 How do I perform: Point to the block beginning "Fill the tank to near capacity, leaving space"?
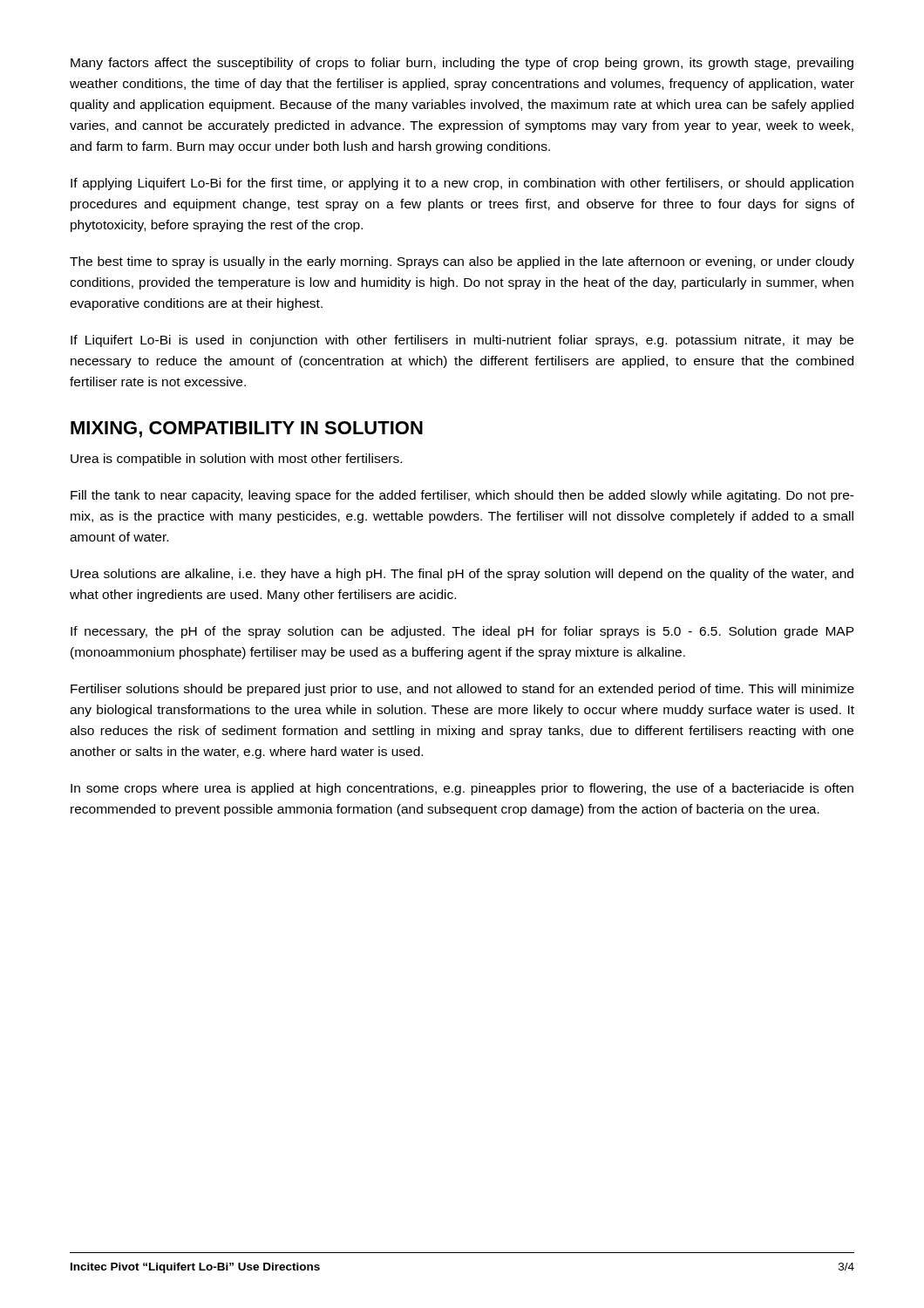pos(462,516)
